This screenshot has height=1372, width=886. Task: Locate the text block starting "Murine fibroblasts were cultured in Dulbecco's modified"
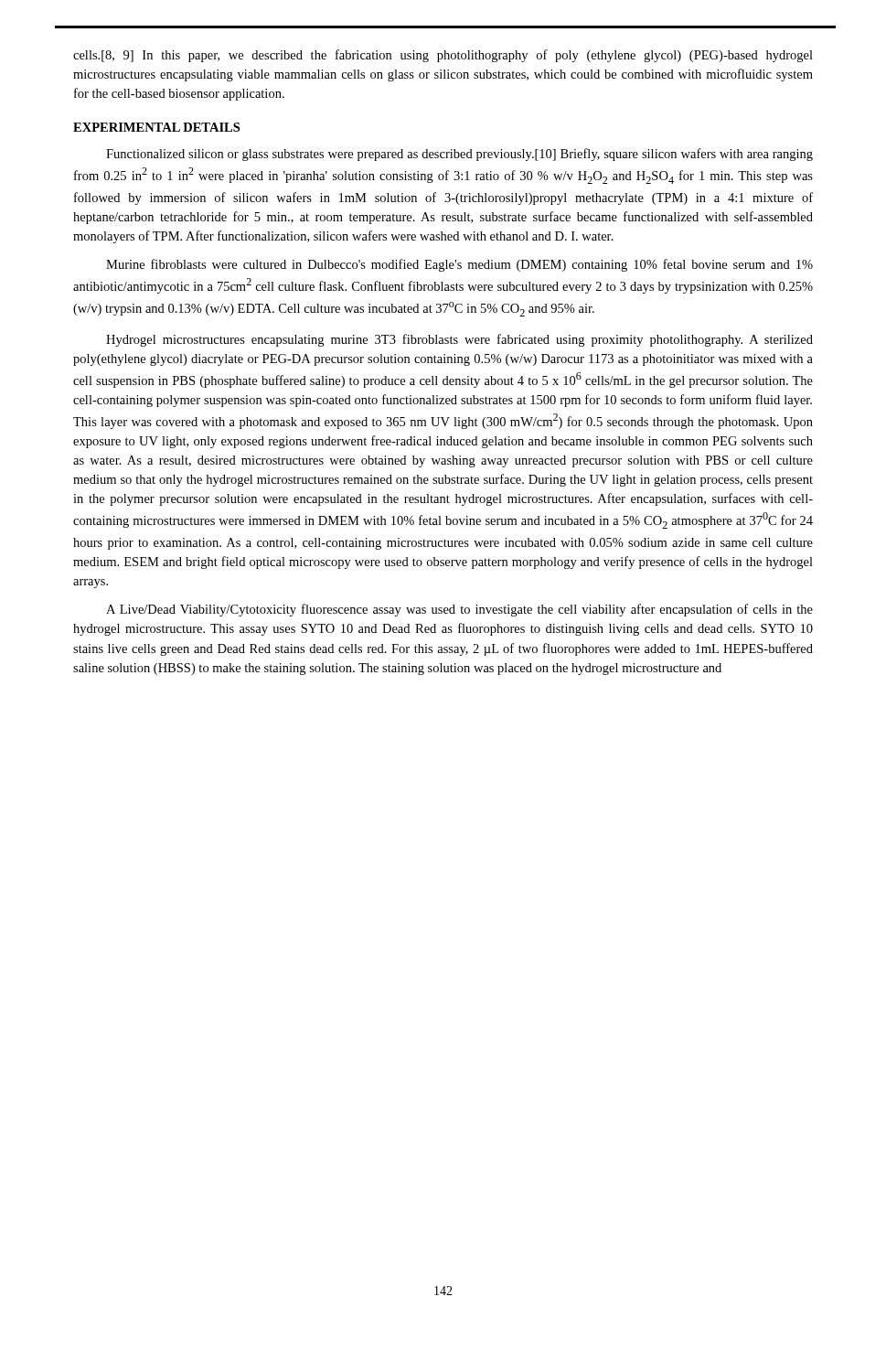443,288
